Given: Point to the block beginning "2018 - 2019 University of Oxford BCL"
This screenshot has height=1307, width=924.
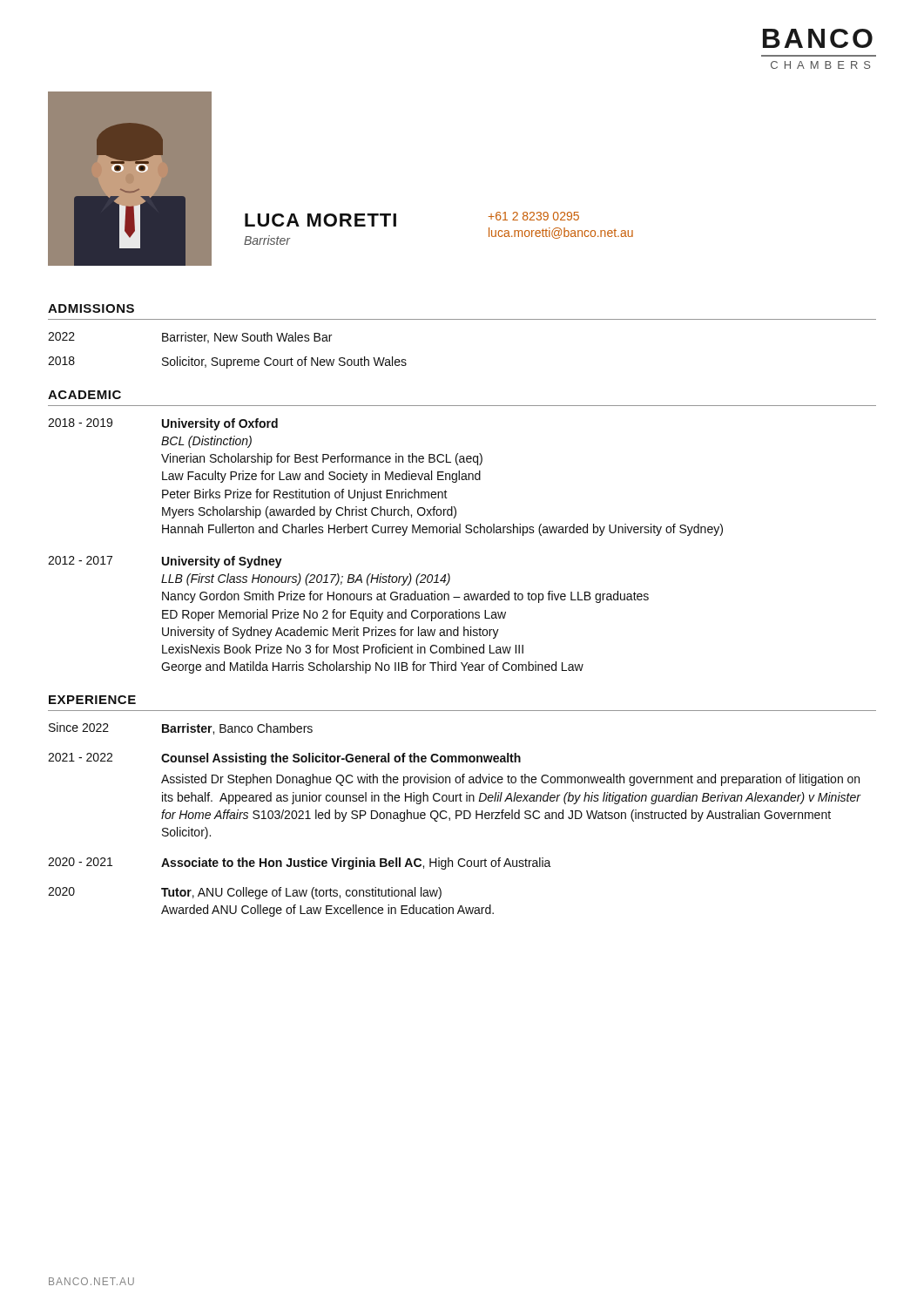Looking at the screenshot, I should tap(462, 476).
